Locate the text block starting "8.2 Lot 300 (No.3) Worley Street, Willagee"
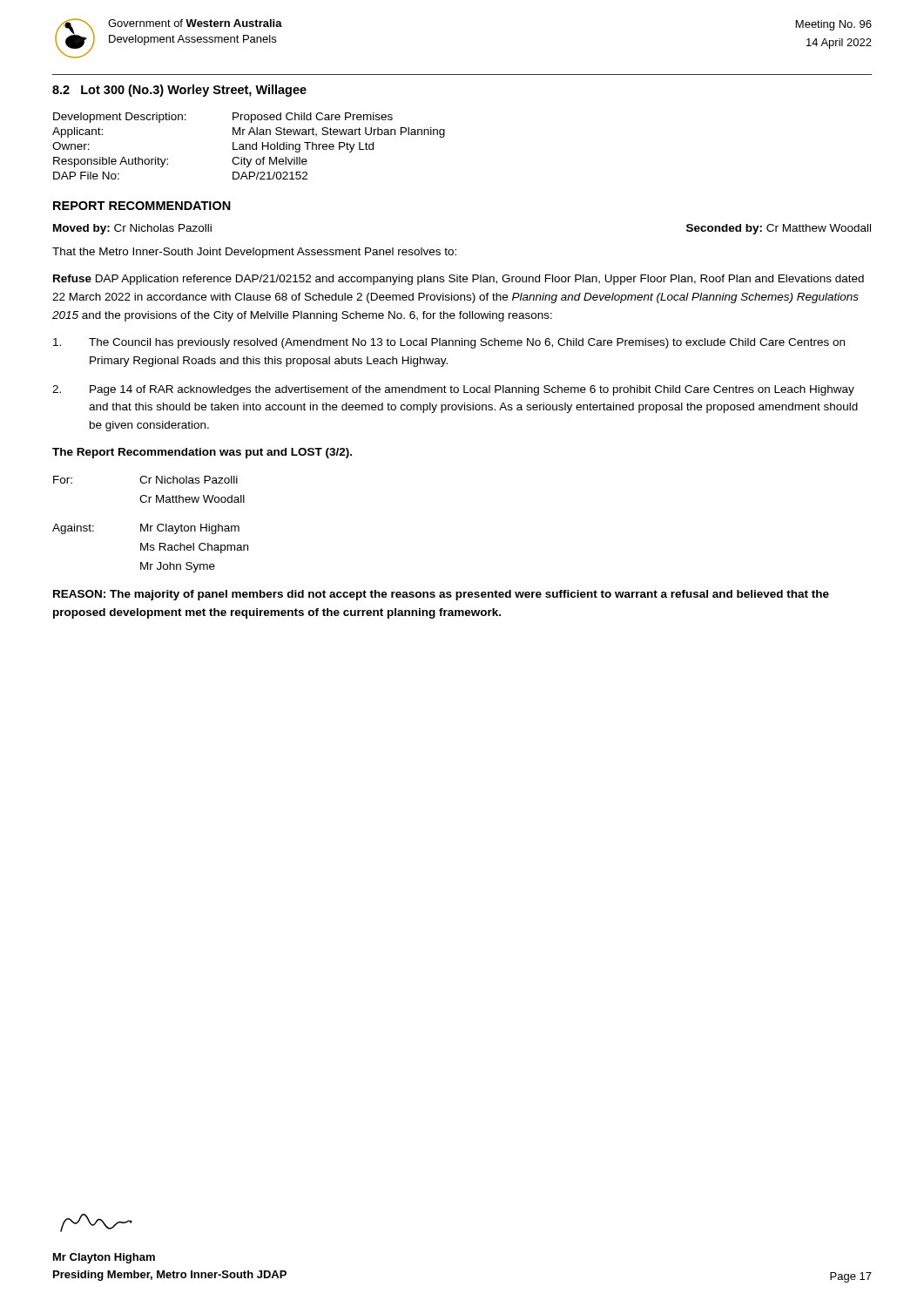The width and height of the screenshot is (924, 1307). tap(179, 90)
